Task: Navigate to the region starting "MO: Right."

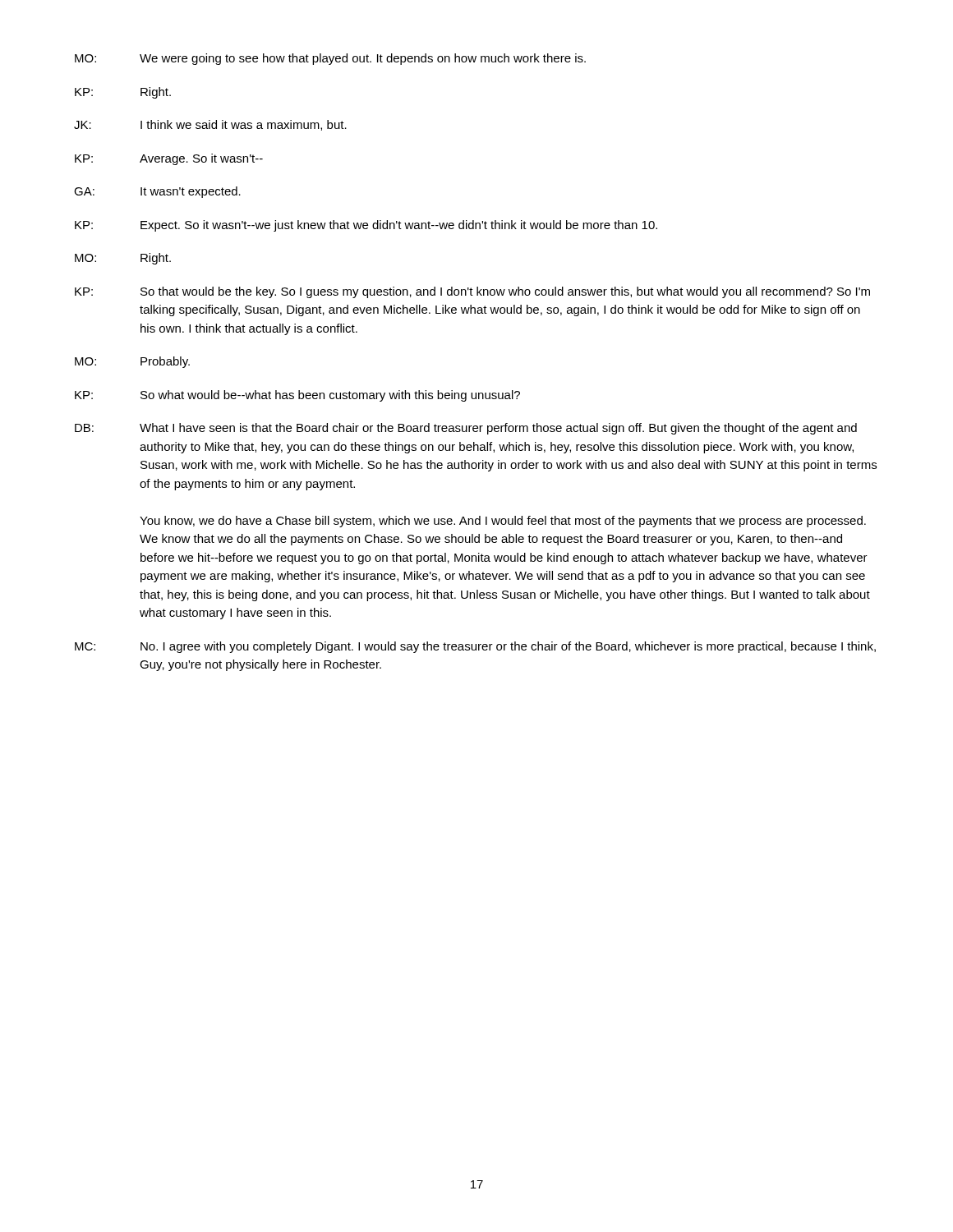Action: [x=153, y=258]
